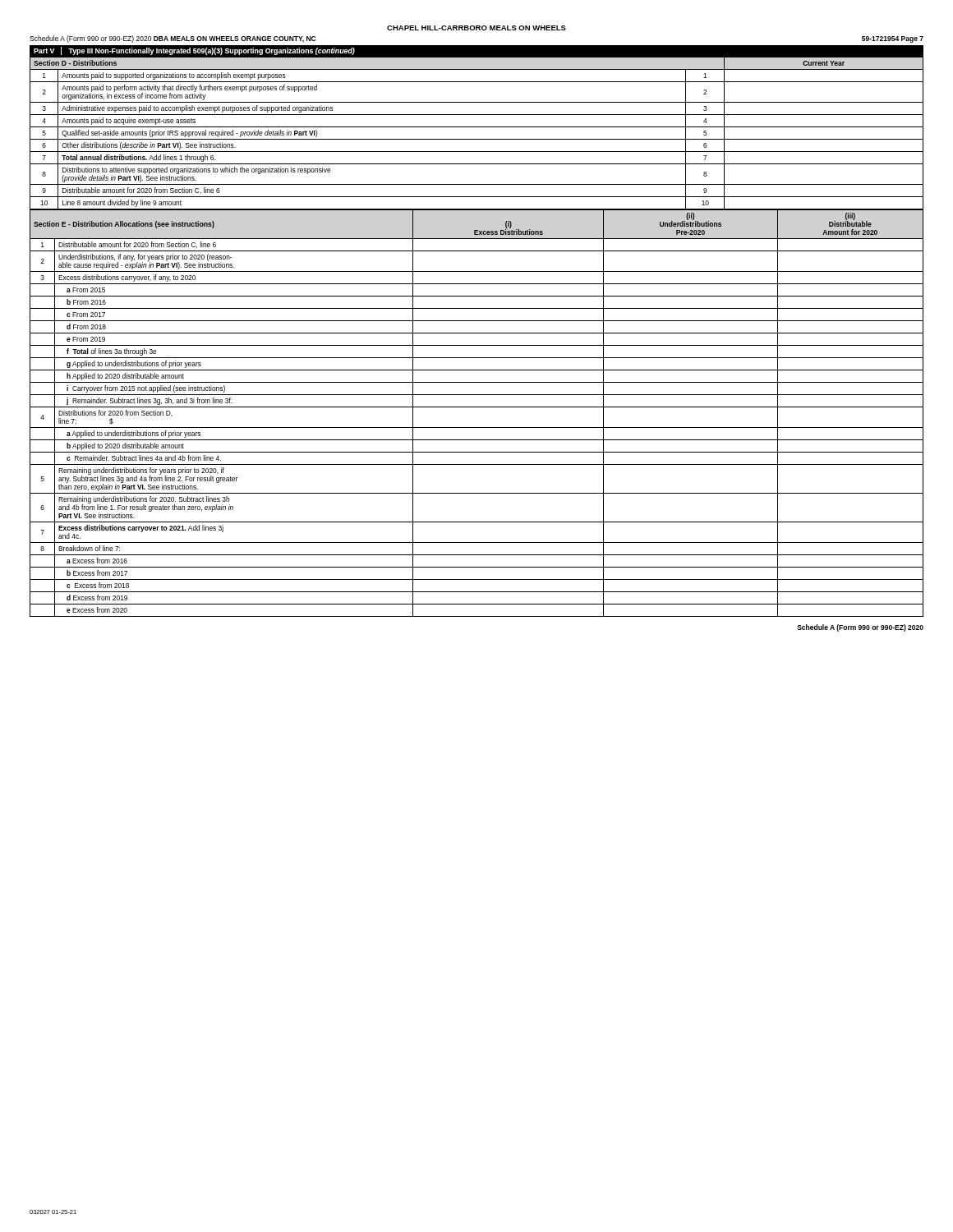Find the section header that says "Part V Type III Non-Functionally Integrated 509(a)(3) Supporting"
953x1232 pixels.
194,51
